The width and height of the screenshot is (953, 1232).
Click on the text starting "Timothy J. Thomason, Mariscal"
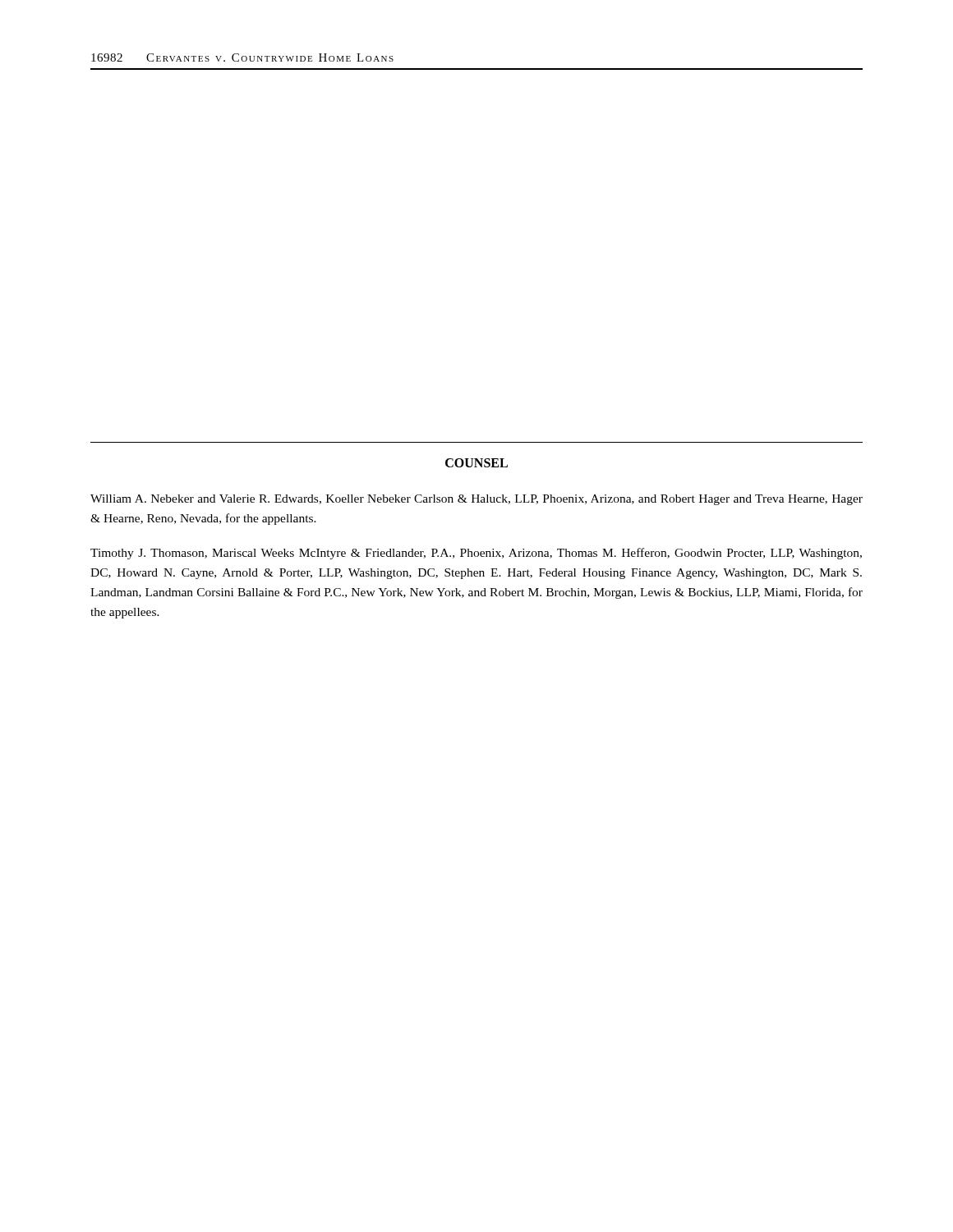click(476, 582)
